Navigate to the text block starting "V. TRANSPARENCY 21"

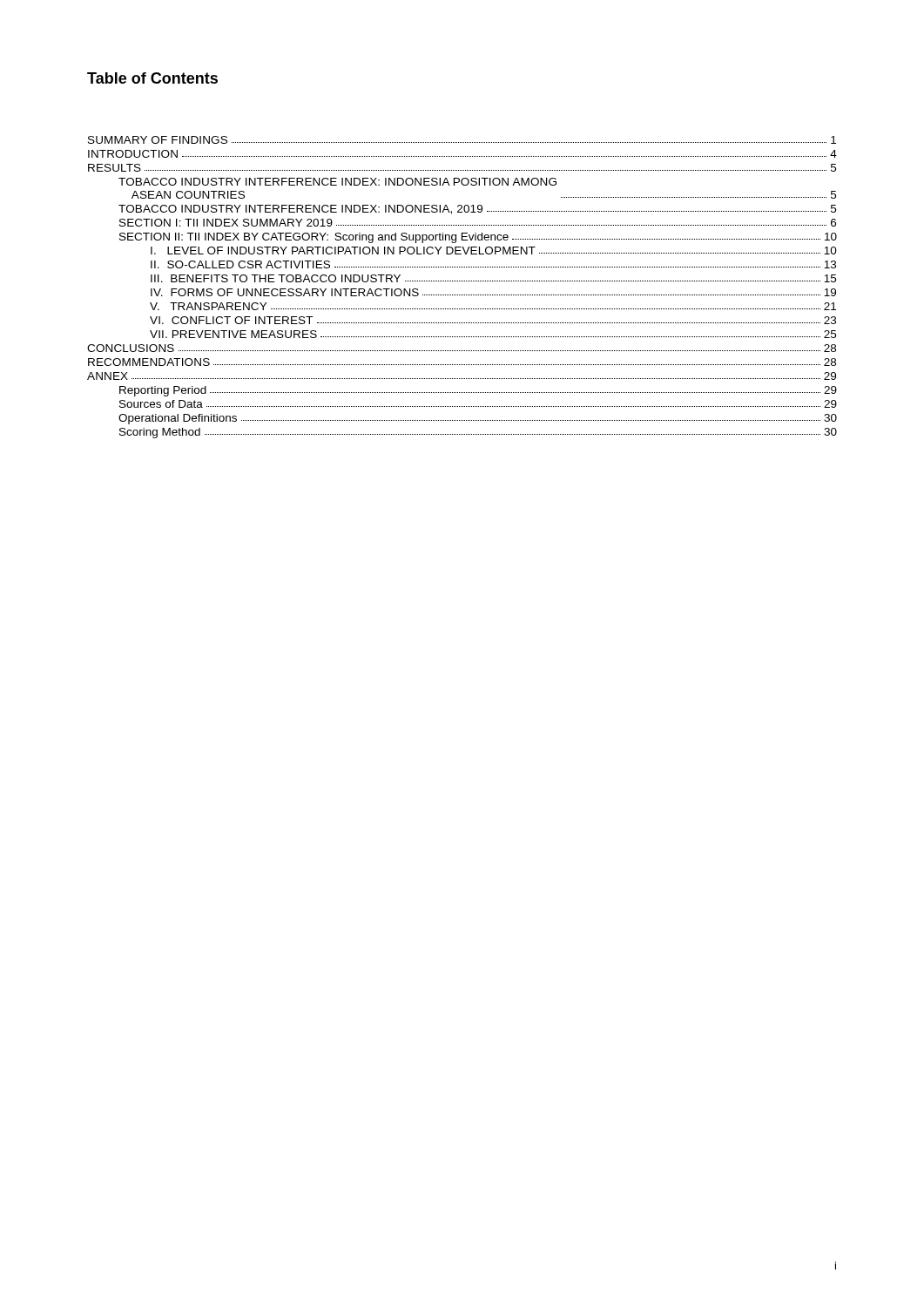pyautogui.click(x=493, y=306)
